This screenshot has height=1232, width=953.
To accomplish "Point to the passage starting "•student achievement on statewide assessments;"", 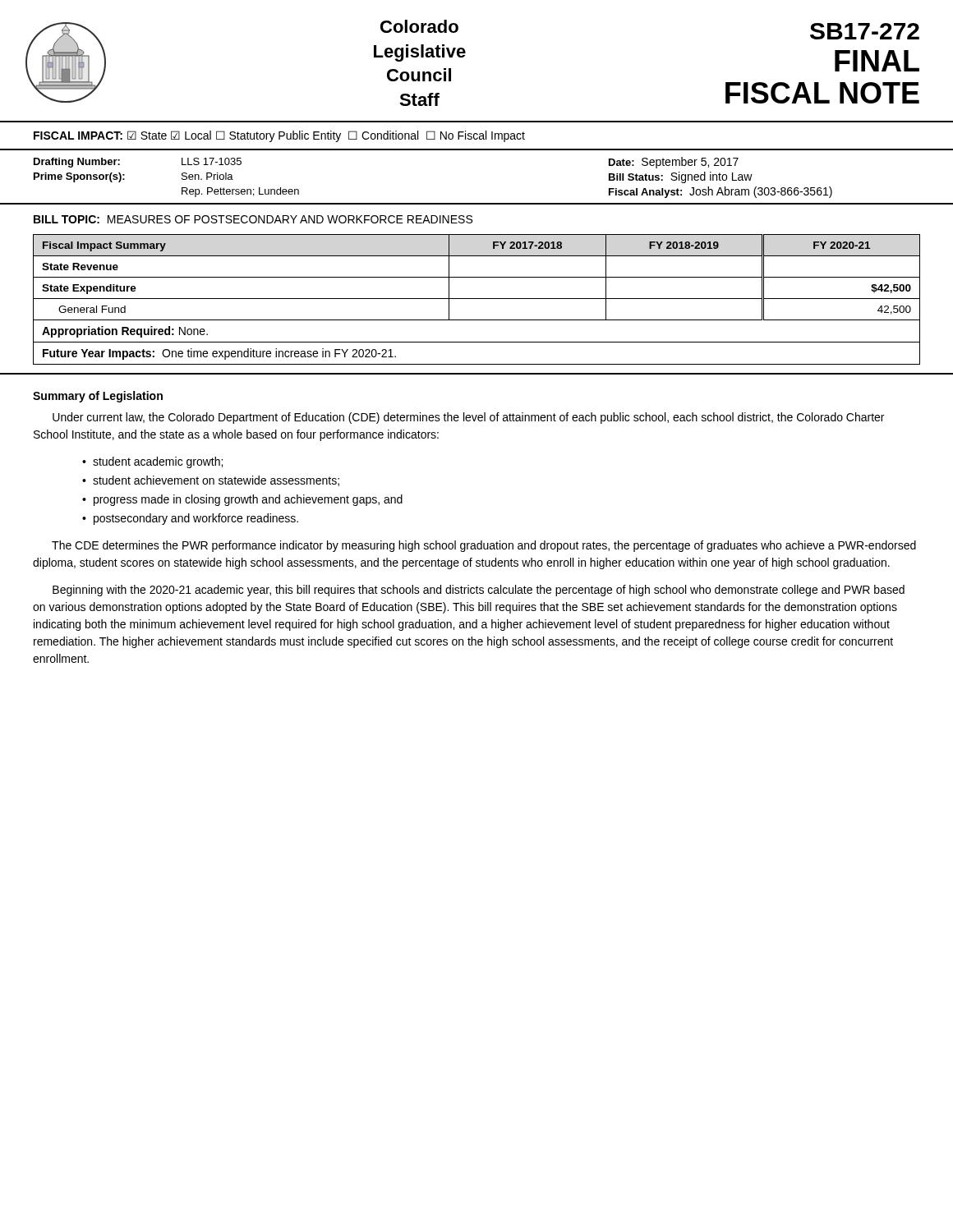I will pyautogui.click(x=211, y=481).
